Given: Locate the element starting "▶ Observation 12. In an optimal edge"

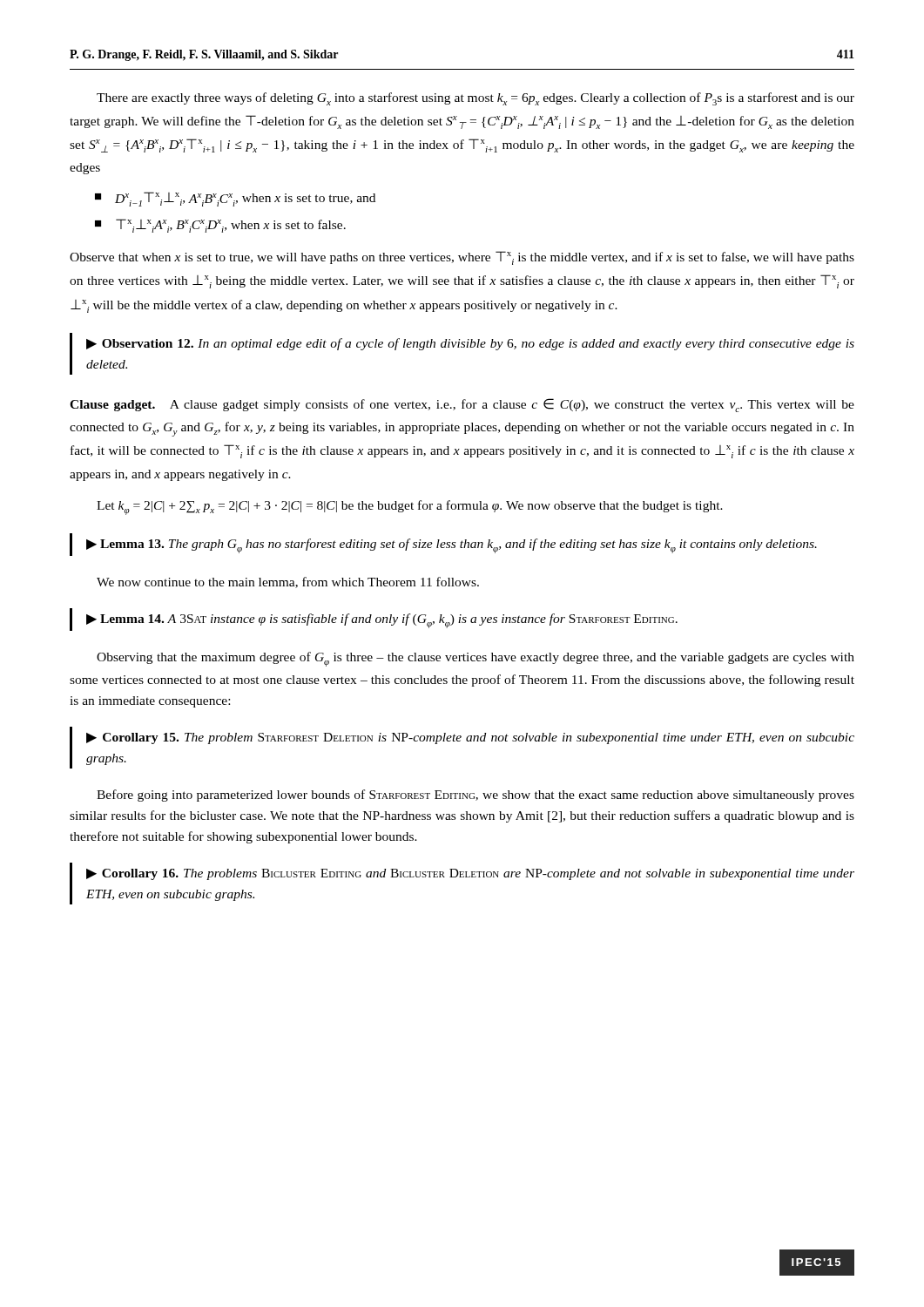Looking at the screenshot, I should point(470,353).
